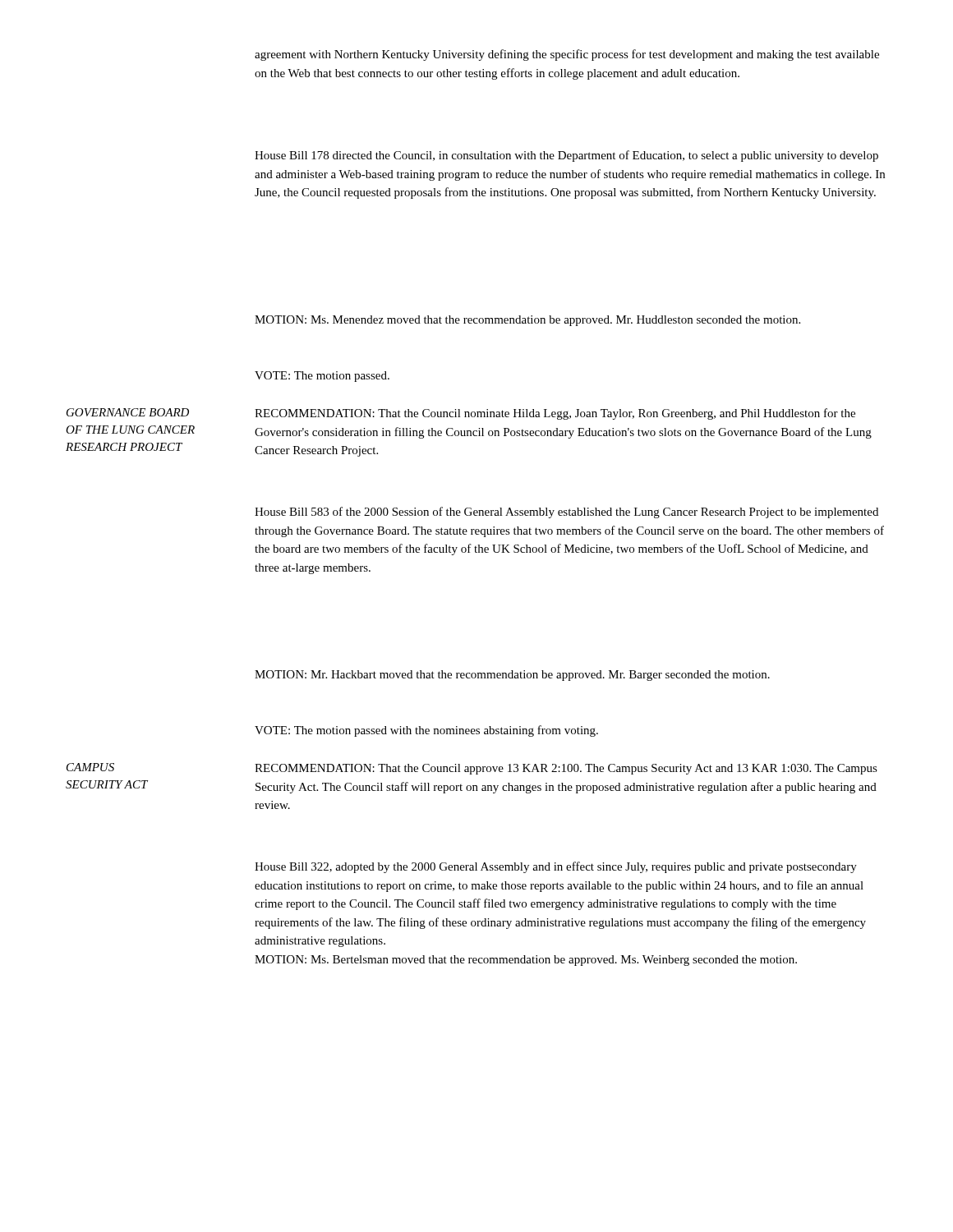Find the element starting "CAMPUSSECURITY ACT"

pos(107,776)
